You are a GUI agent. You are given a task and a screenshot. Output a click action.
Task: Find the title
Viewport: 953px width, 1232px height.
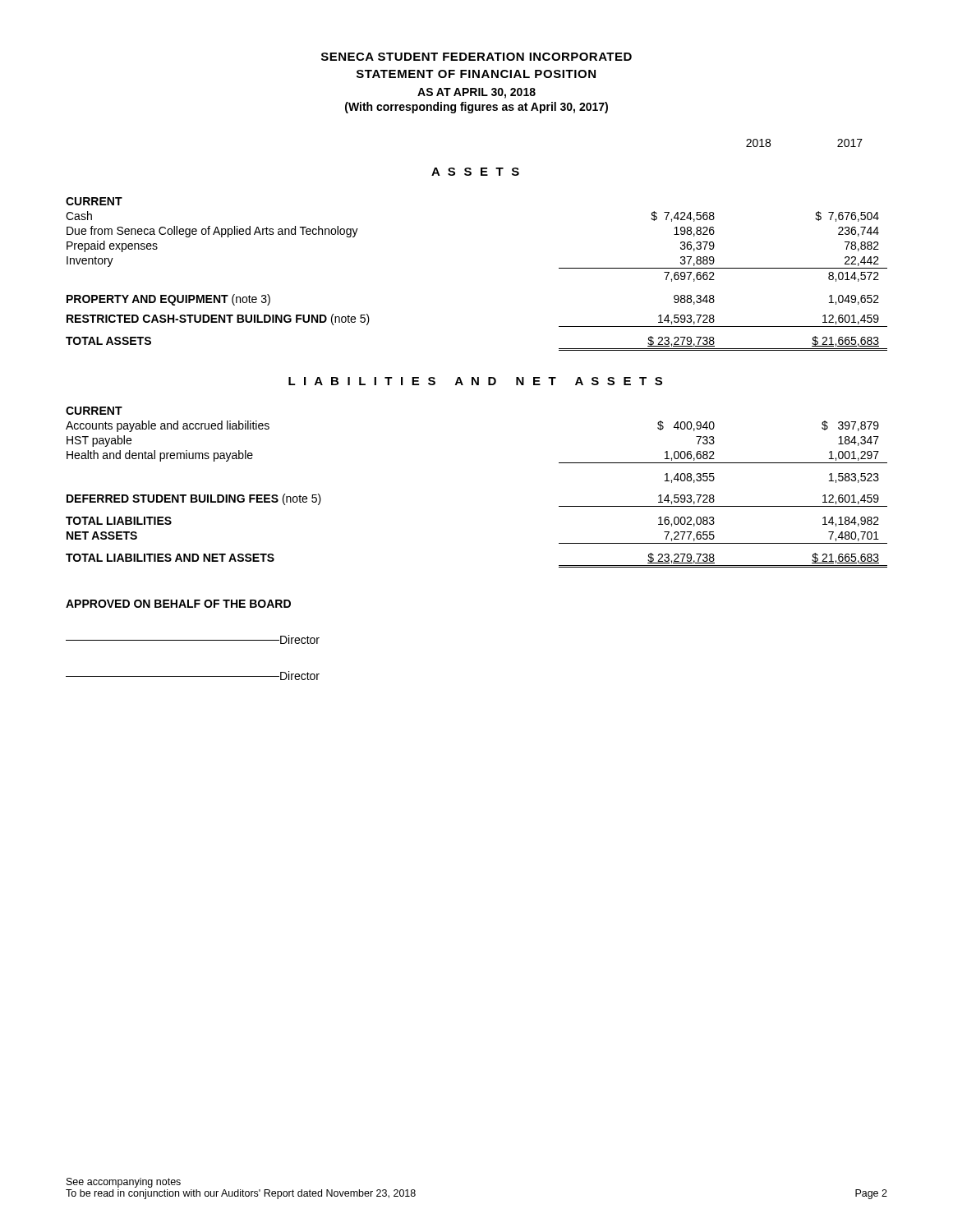(x=476, y=81)
